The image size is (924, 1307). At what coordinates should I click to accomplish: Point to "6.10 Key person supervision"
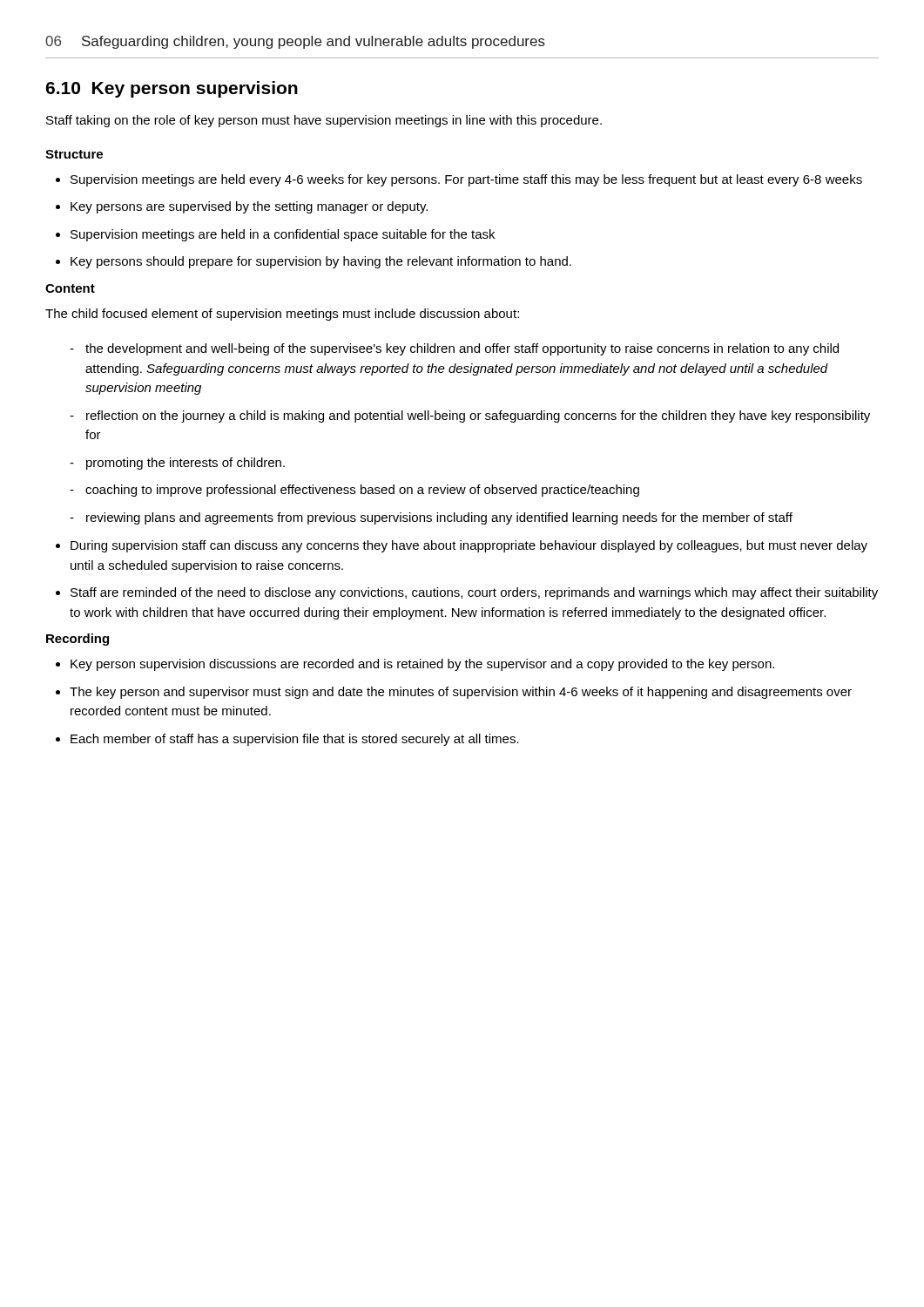click(x=172, y=88)
